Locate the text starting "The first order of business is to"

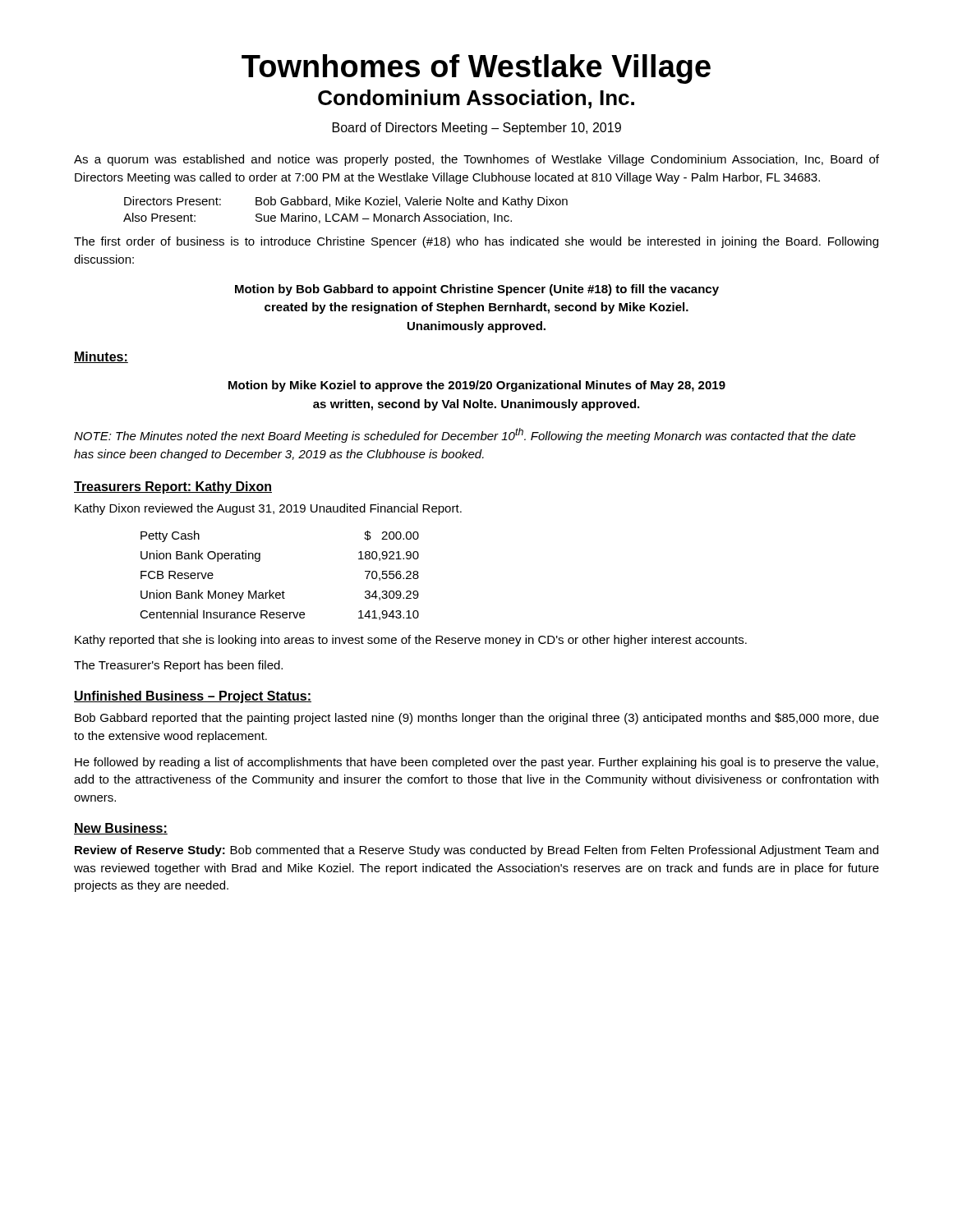(x=476, y=250)
